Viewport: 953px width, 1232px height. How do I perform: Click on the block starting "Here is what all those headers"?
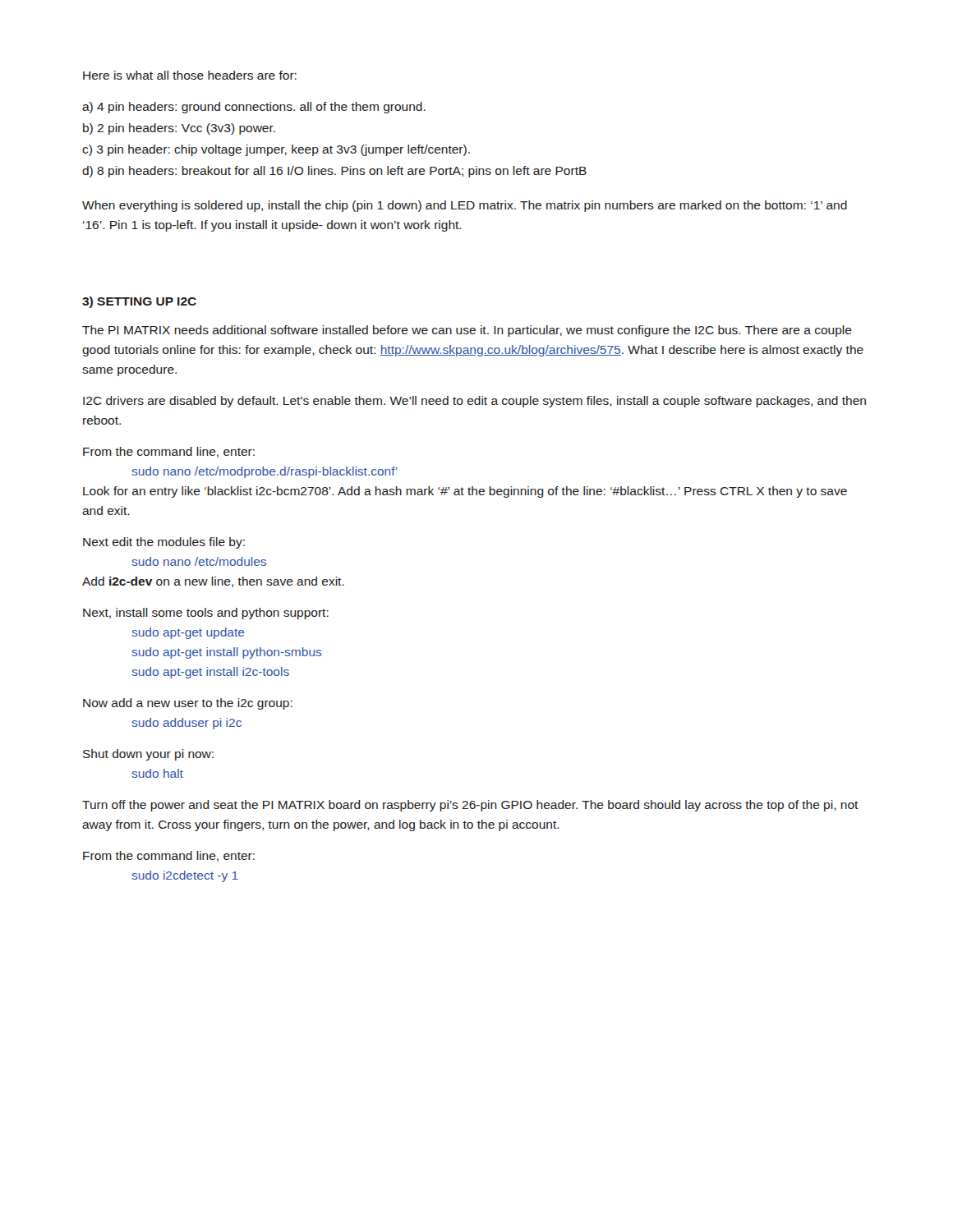point(190,75)
